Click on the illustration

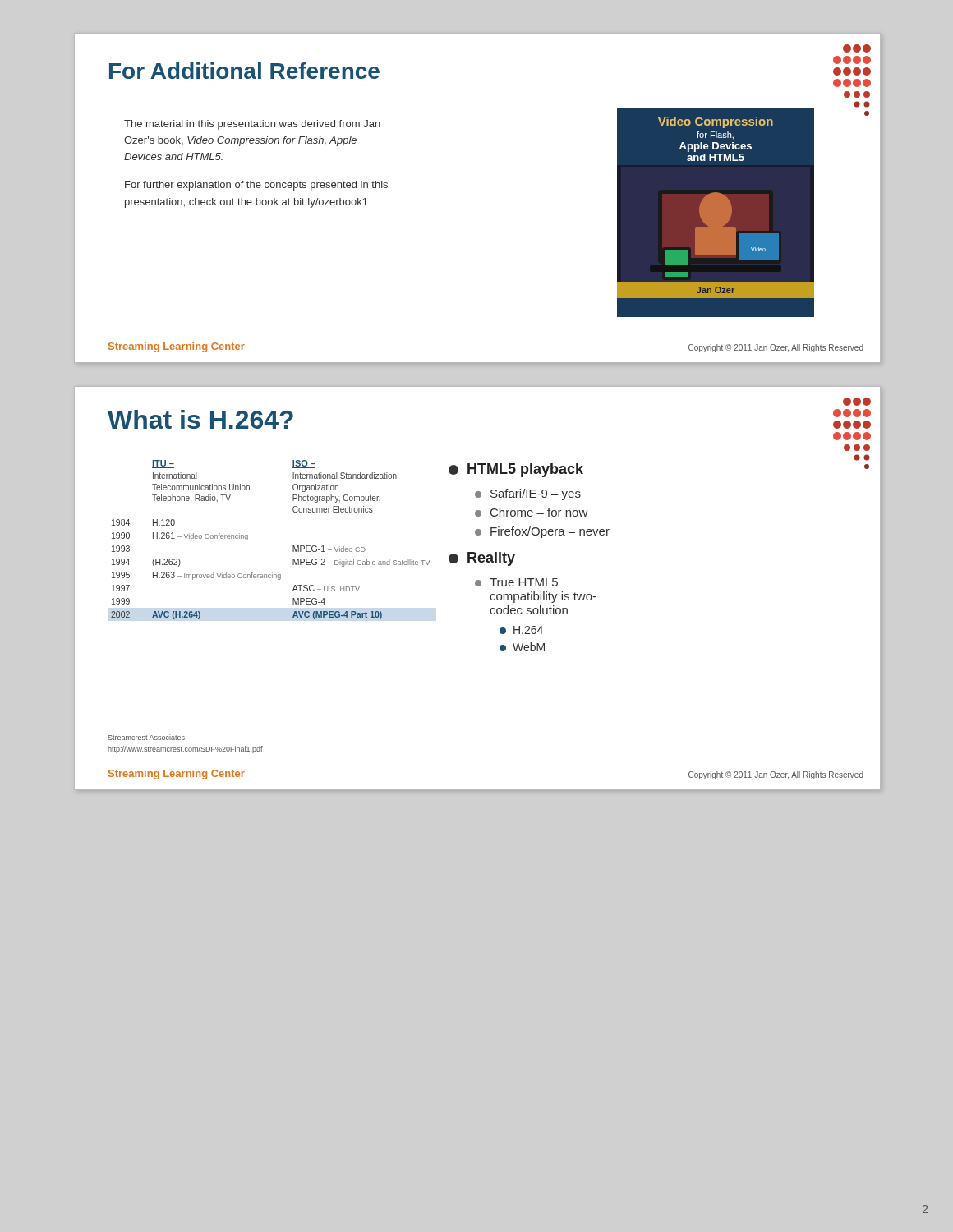point(716,212)
